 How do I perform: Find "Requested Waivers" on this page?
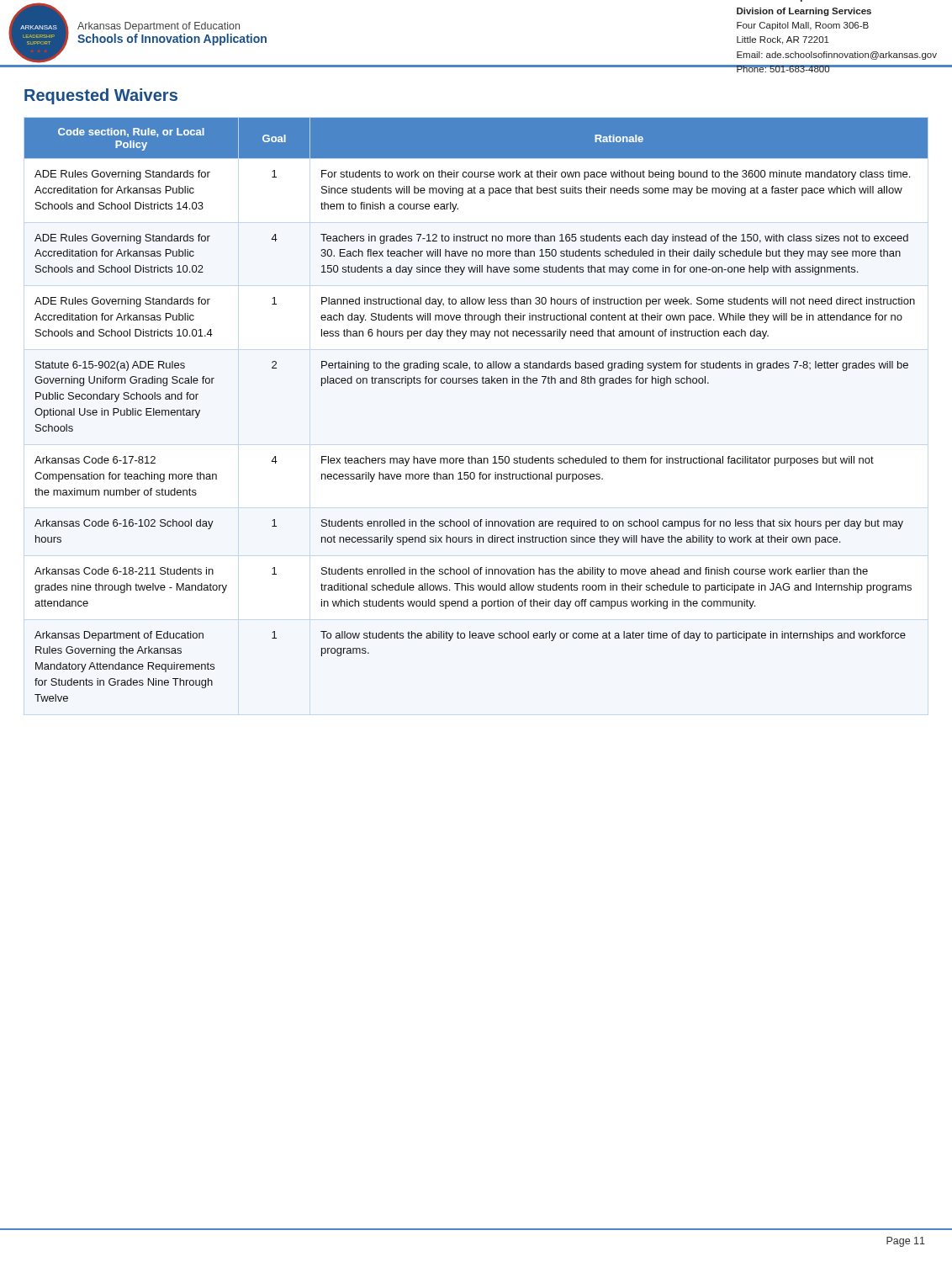101,95
